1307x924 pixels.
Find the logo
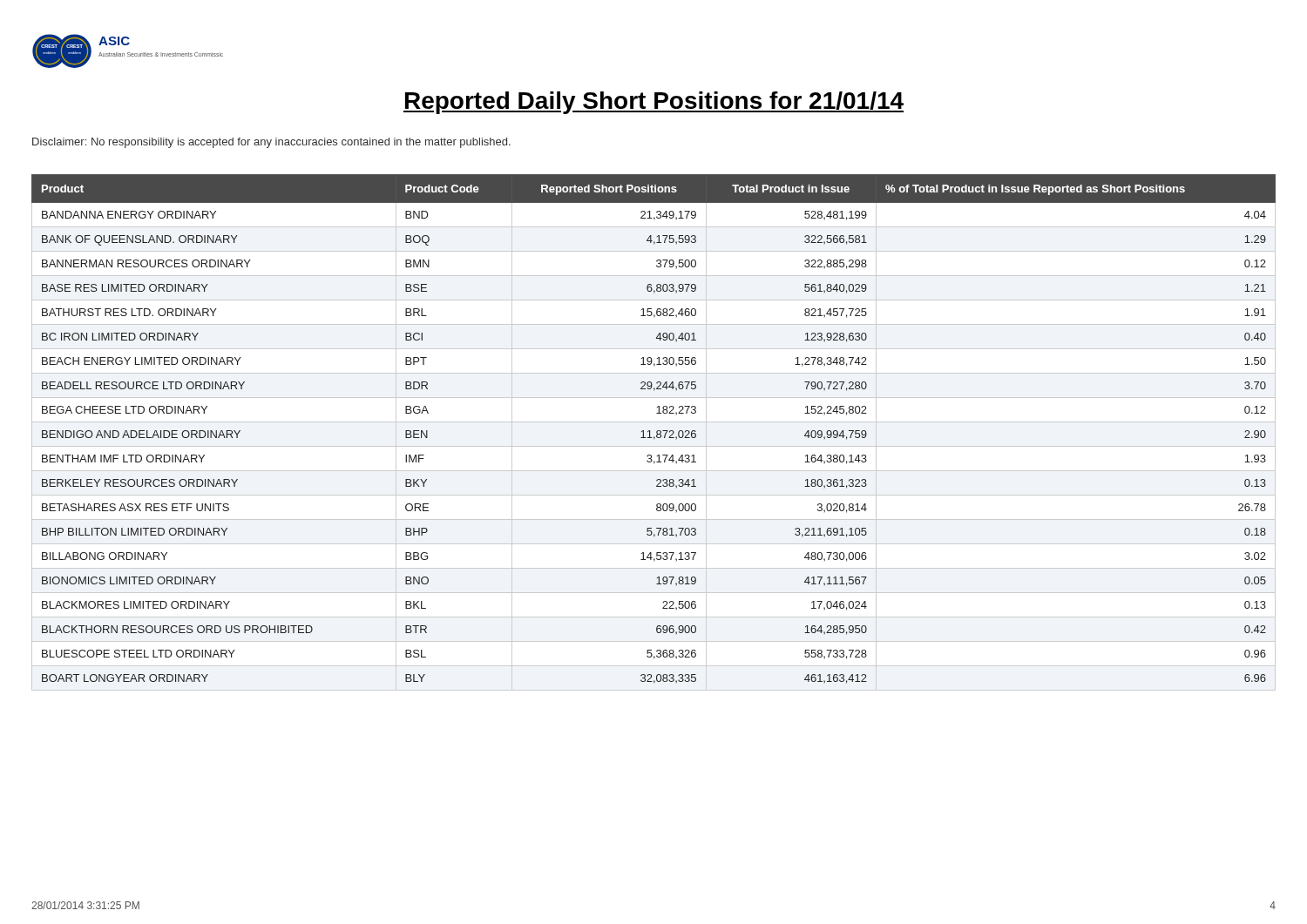click(x=127, y=51)
